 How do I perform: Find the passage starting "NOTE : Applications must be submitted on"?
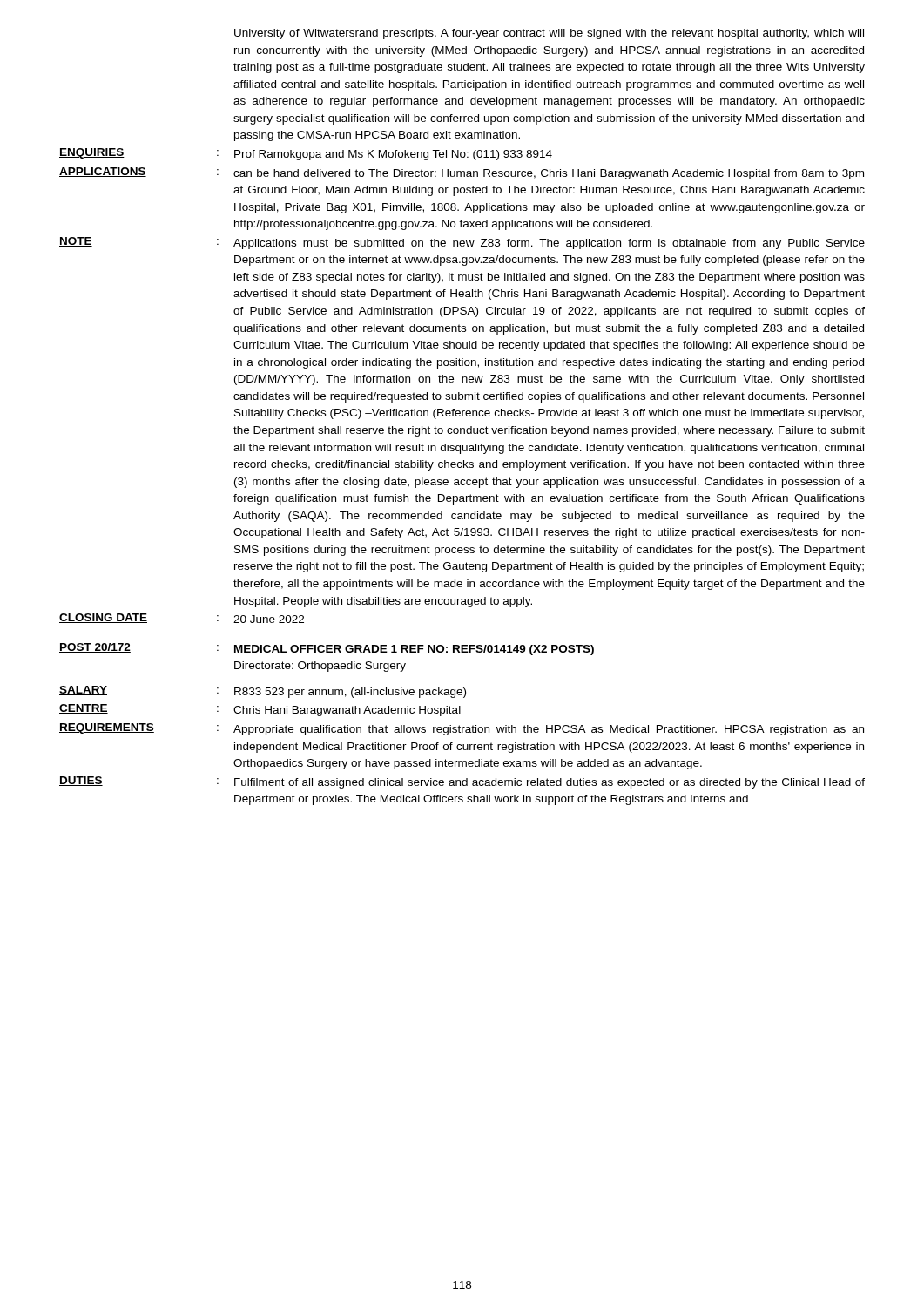(462, 422)
